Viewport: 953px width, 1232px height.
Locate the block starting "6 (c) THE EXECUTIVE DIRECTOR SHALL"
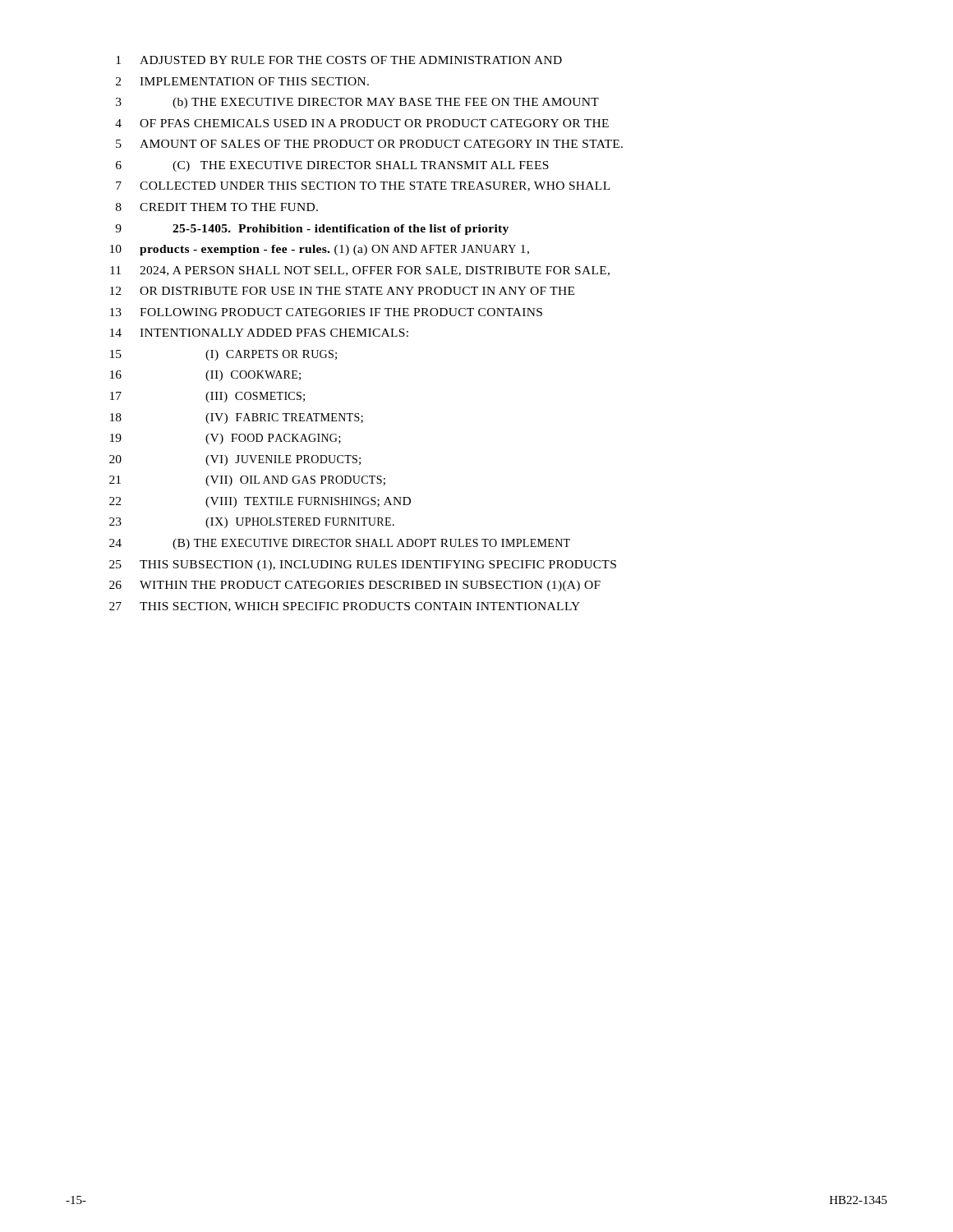click(x=489, y=165)
